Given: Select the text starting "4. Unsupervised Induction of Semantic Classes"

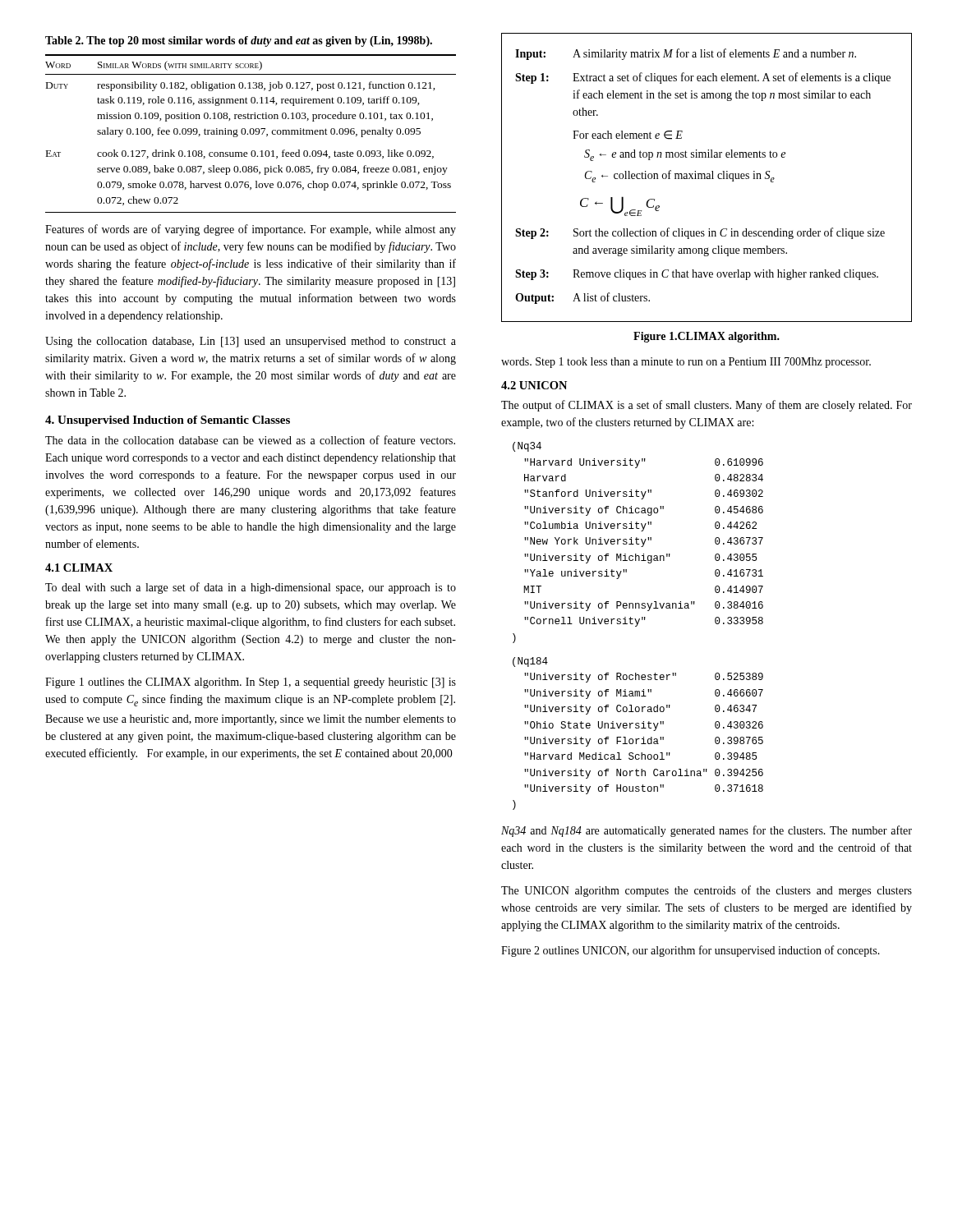Looking at the screenshot, I should (168, 419).
